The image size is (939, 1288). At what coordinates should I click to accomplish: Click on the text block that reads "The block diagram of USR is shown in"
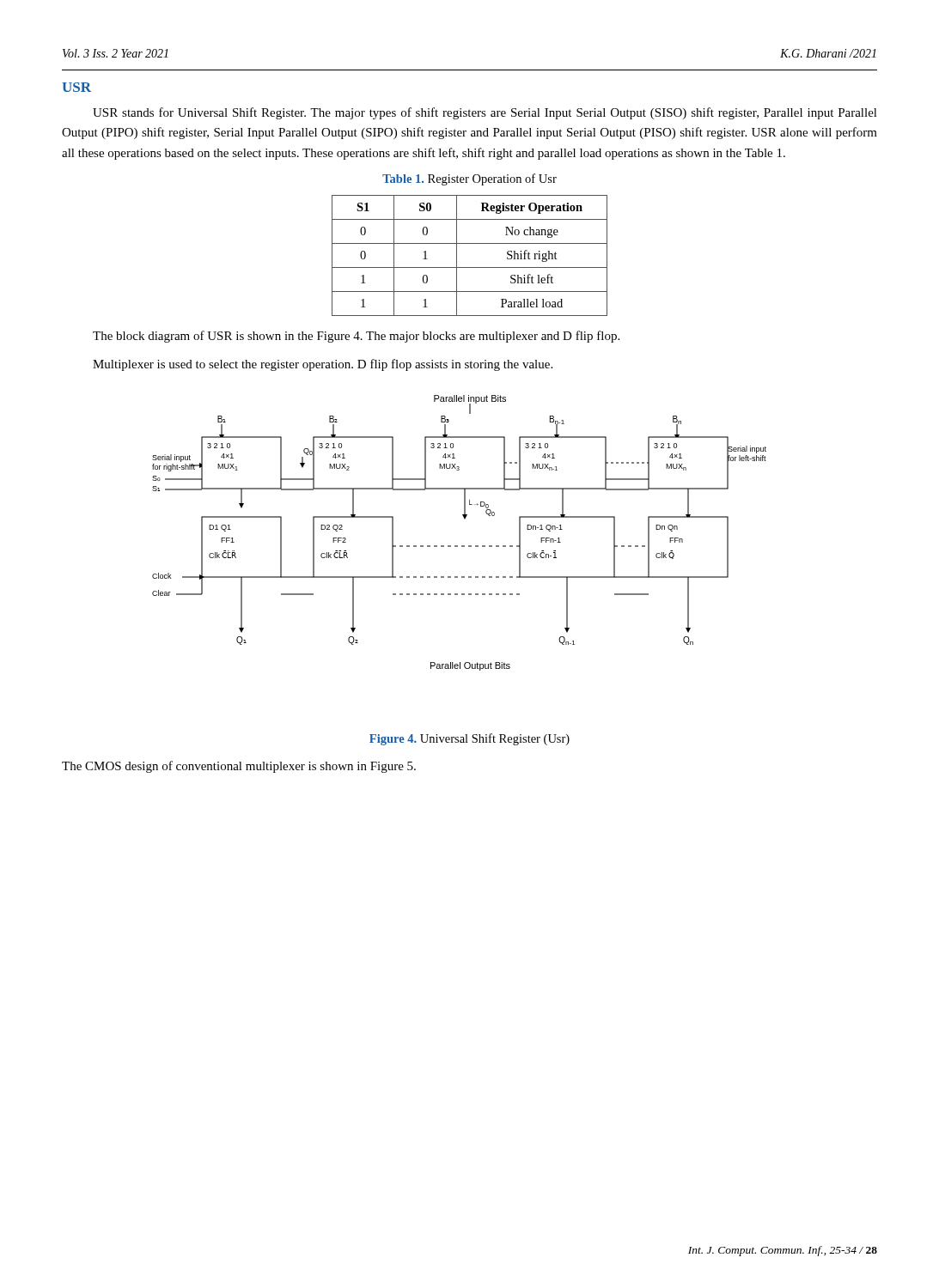point(357,336)
